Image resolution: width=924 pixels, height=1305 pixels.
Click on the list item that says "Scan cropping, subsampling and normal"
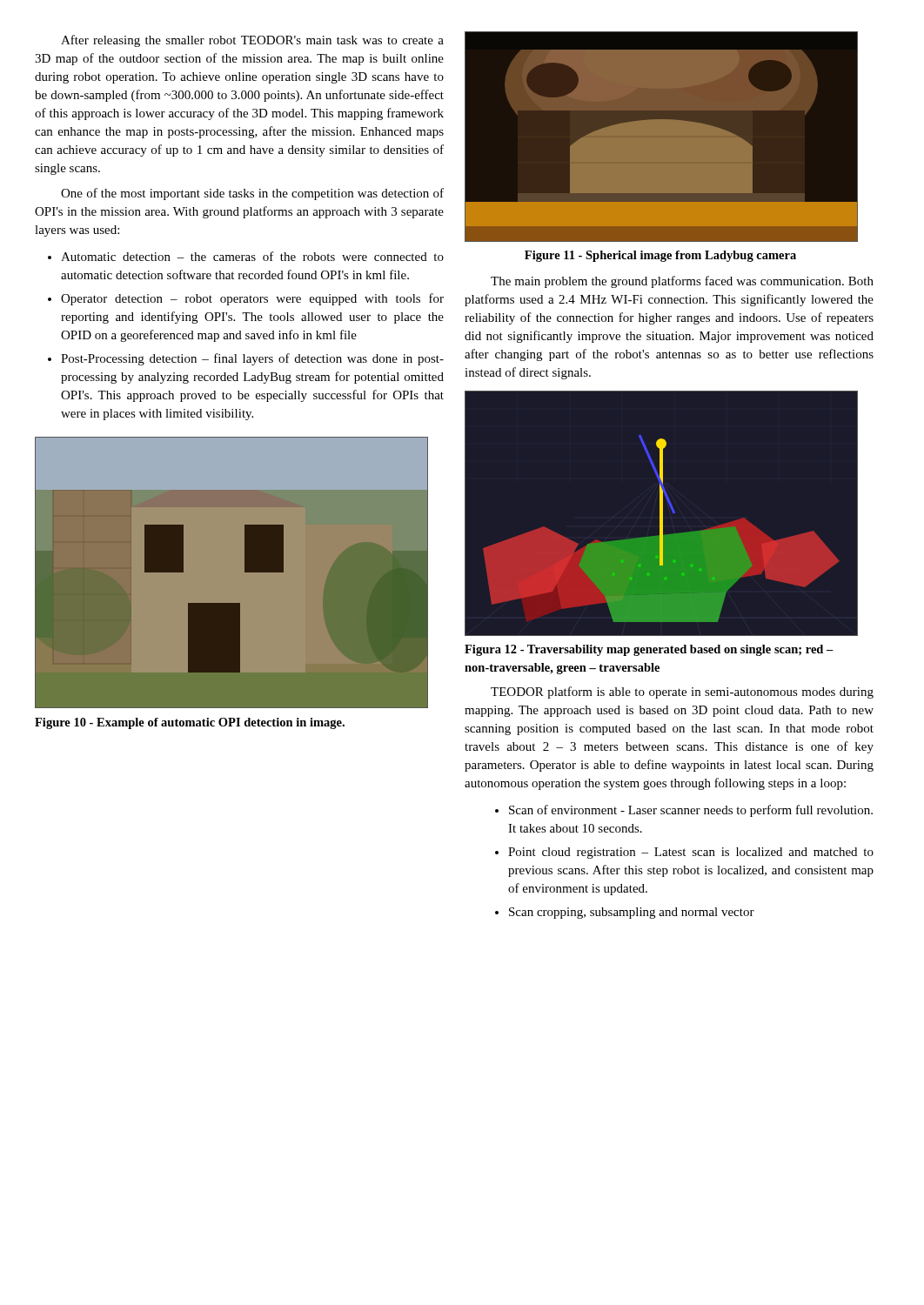631,912
